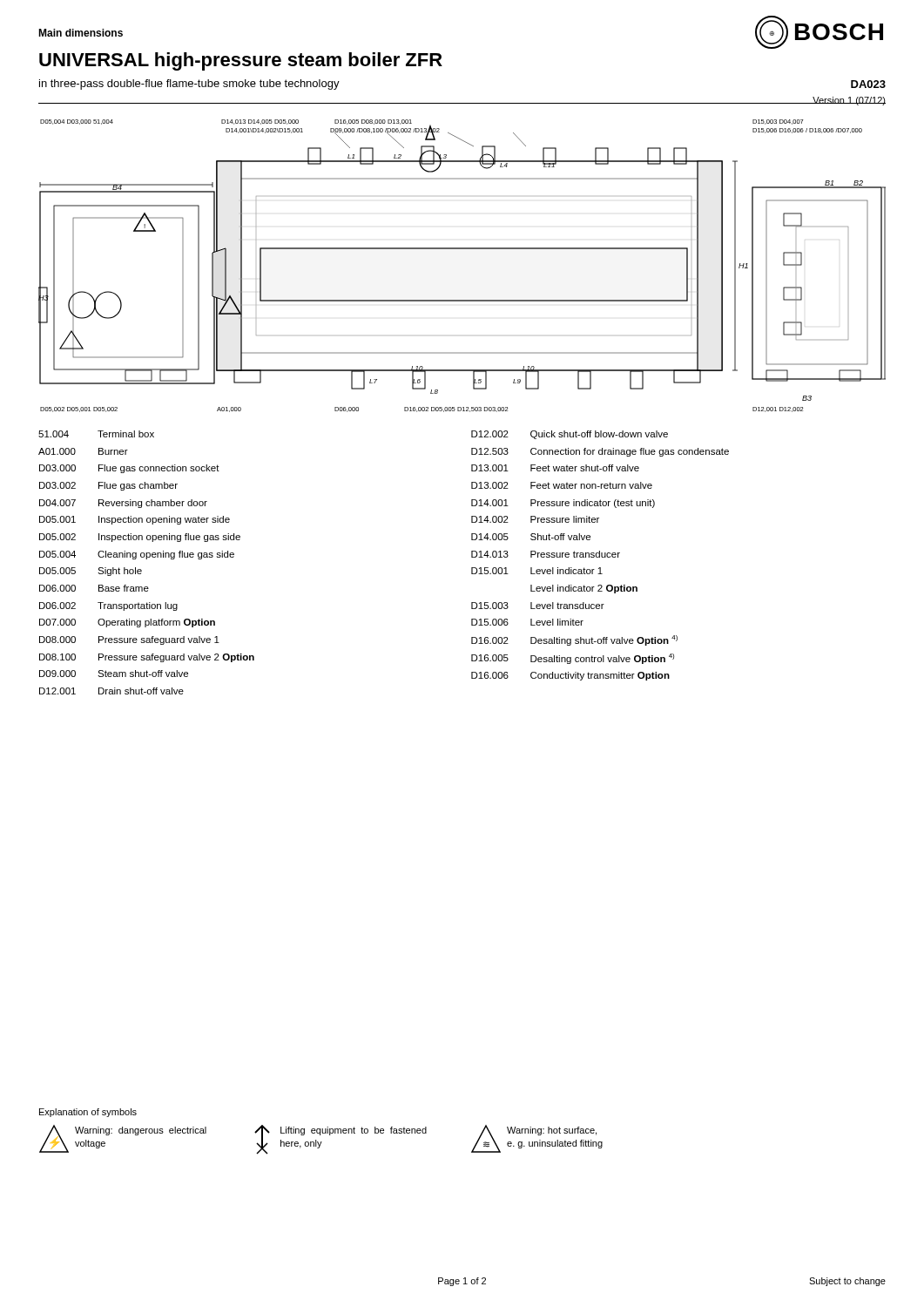Click on the list item containing "D03.002Flue gas chamber"
The image size is (924, 1307).
(x=108, y=486)
